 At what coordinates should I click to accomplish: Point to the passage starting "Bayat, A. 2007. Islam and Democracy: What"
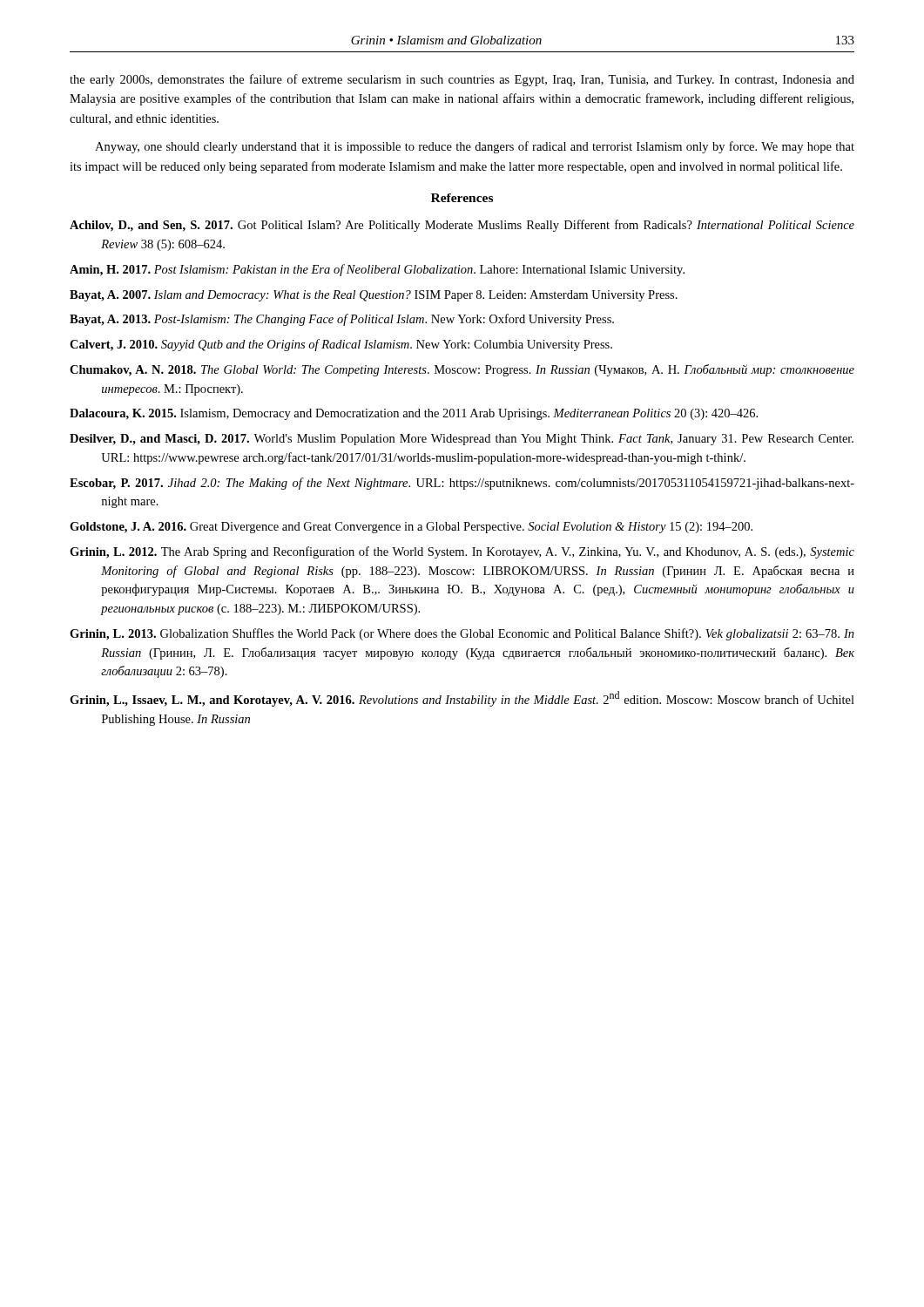(374, 294)
